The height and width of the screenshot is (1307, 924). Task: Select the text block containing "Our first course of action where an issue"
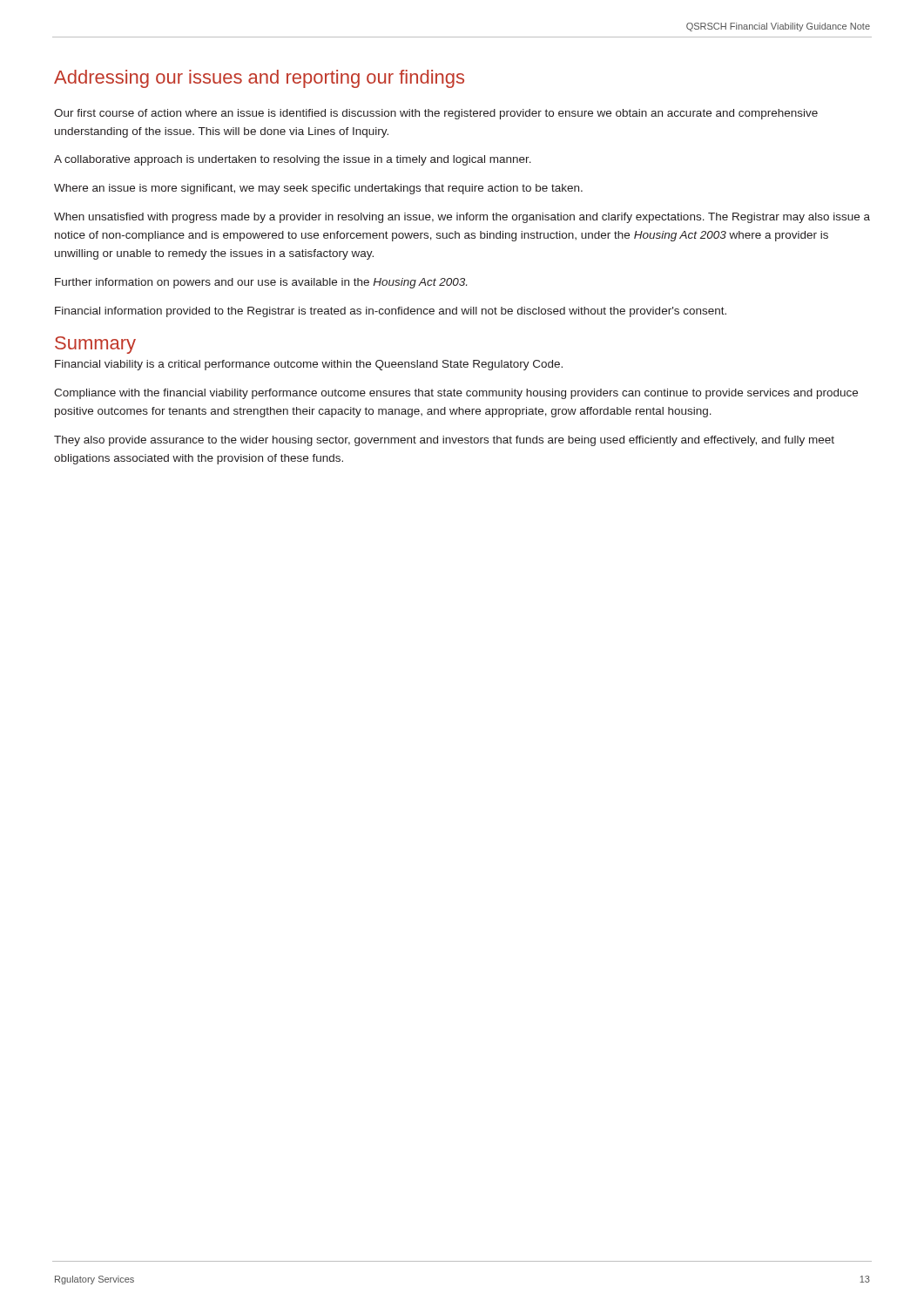436,122
